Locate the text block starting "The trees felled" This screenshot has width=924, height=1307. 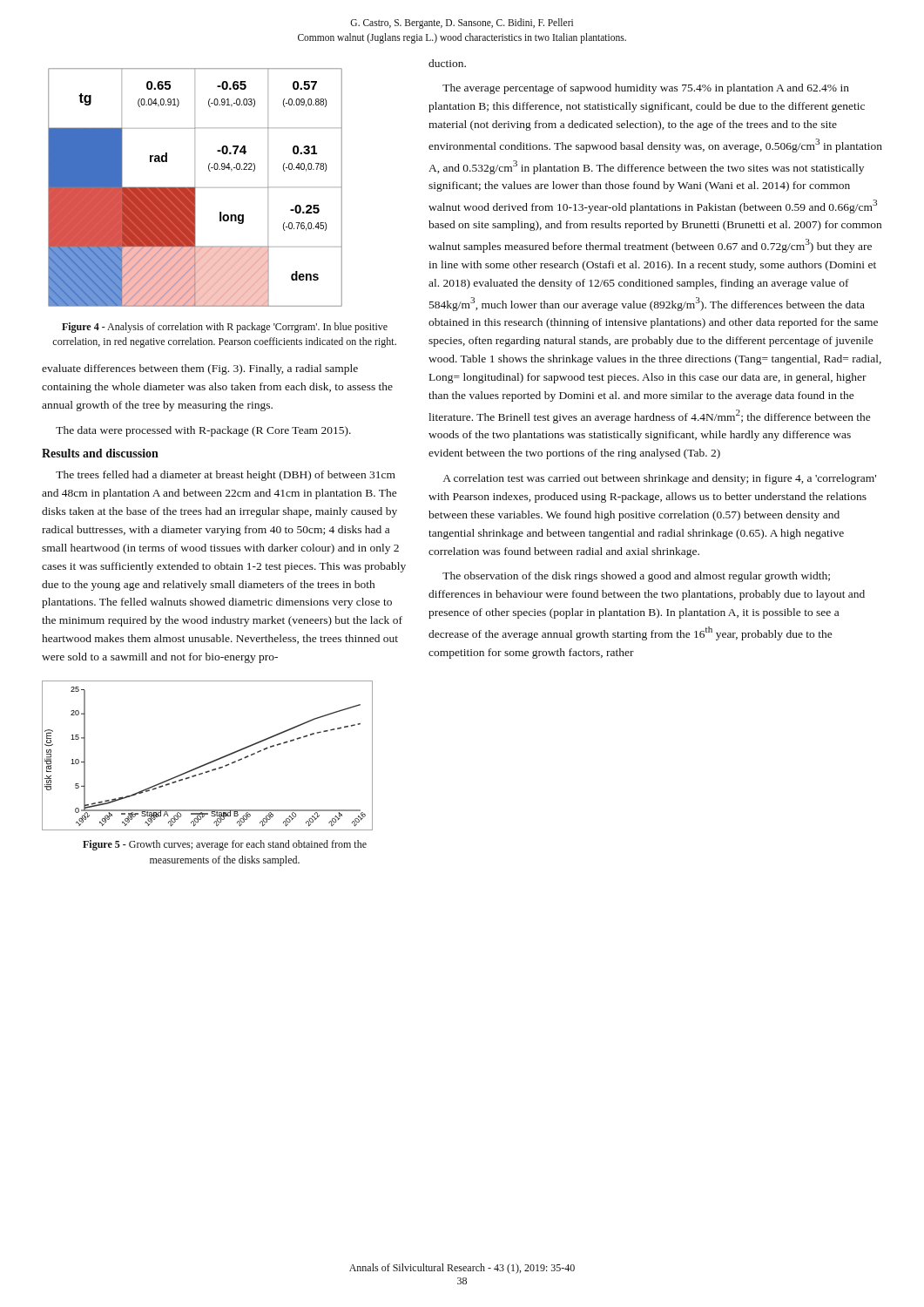click(225, 566)
